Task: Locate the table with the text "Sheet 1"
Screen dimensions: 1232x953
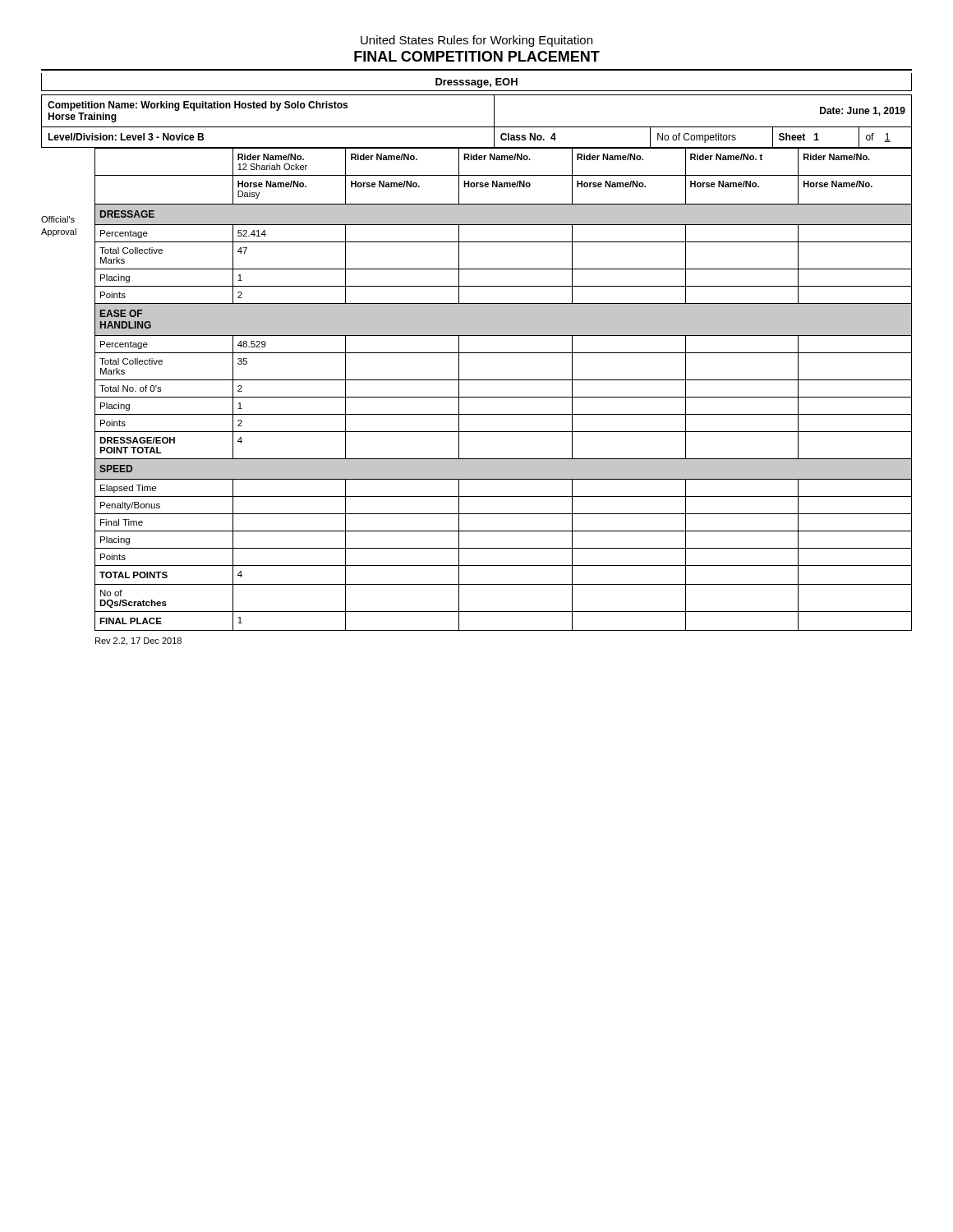Action: click(476, 121)
